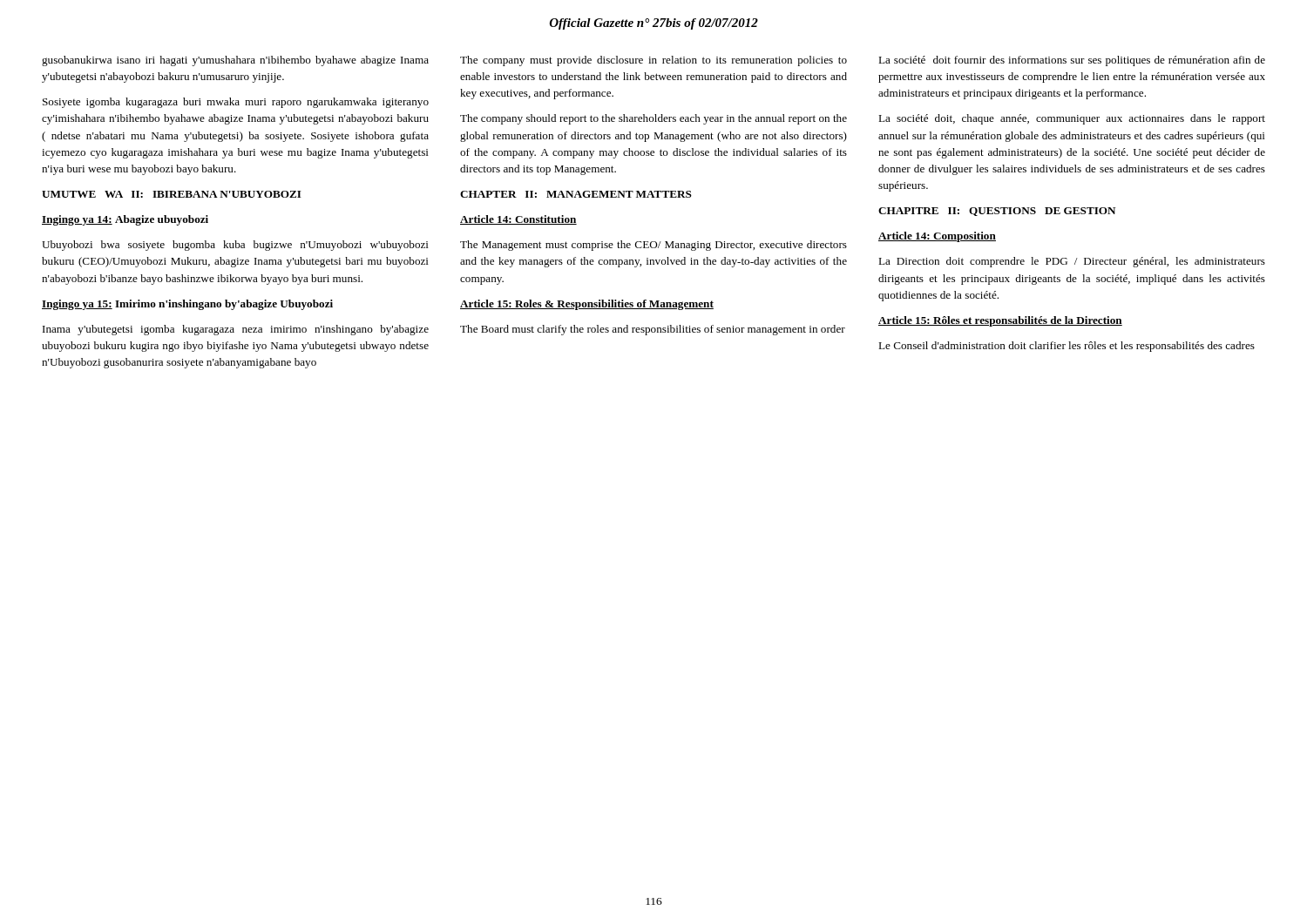Click on the block starting "Article 15: Rôles et responsabilités de la"
The image size is (1307, 924).
coord(1072,320)
